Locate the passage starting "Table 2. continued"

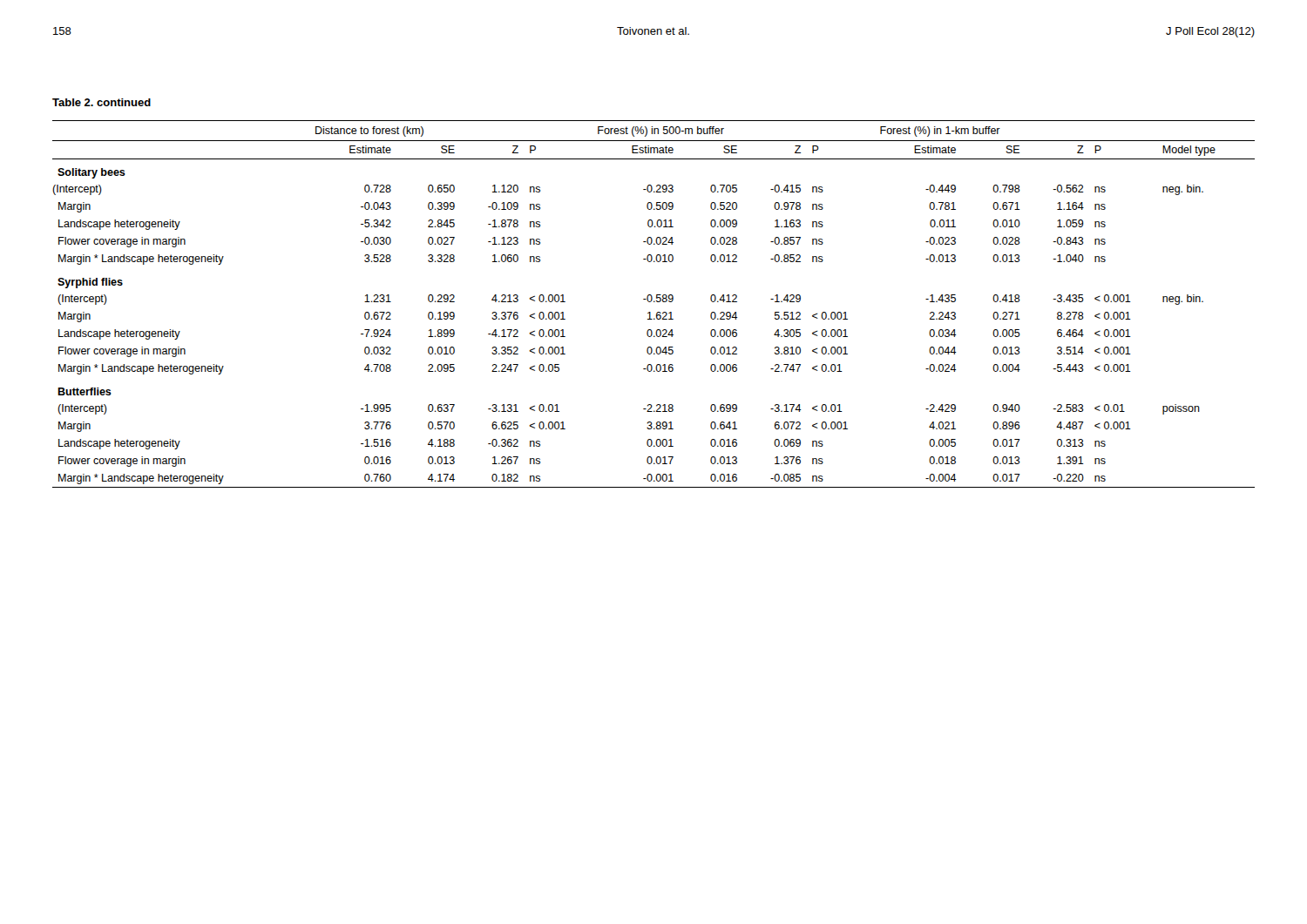click(102, 102)
